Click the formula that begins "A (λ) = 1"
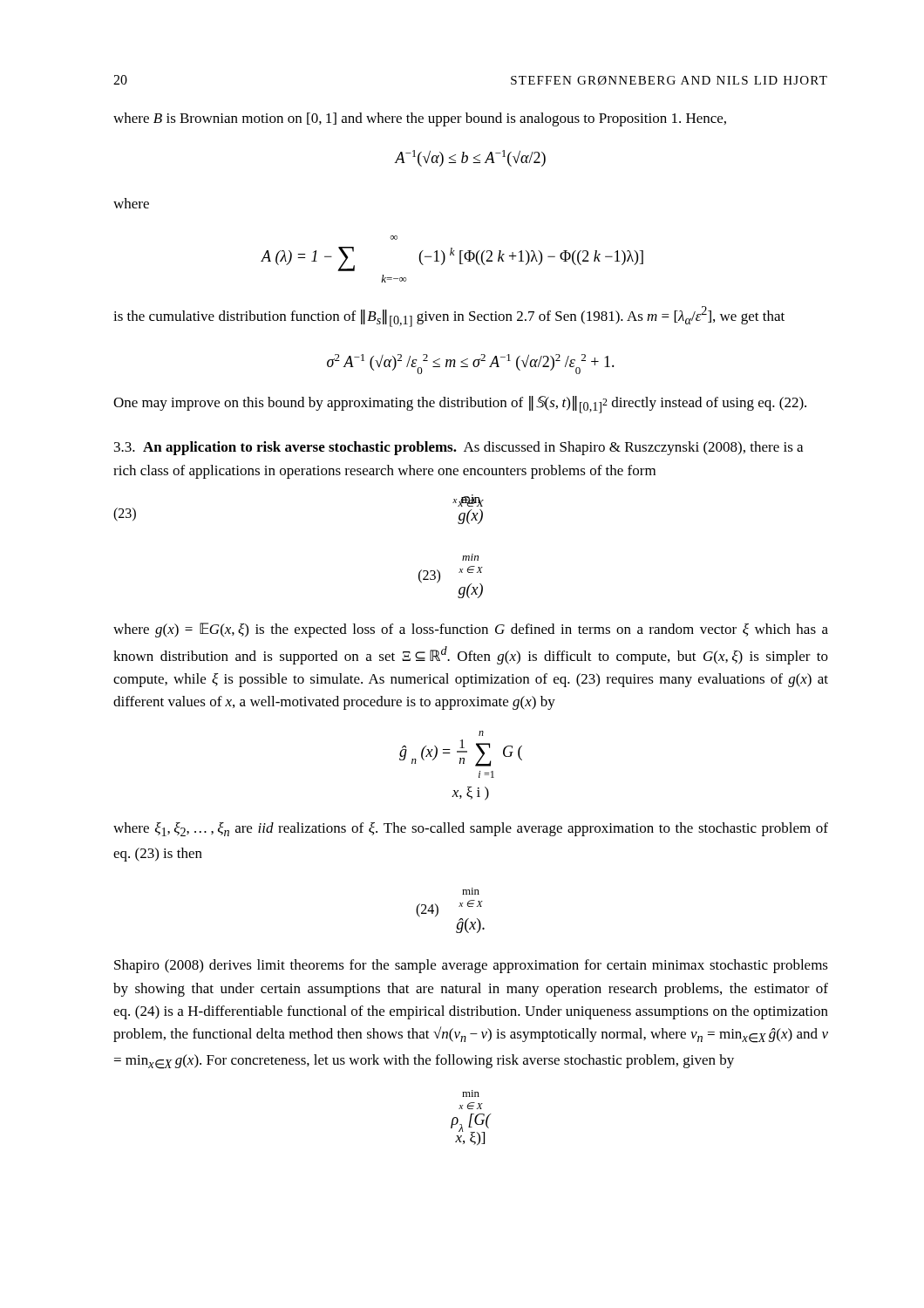Image resolution: width=924 pixels, height=1308 pixels. (x=471, y=259)
